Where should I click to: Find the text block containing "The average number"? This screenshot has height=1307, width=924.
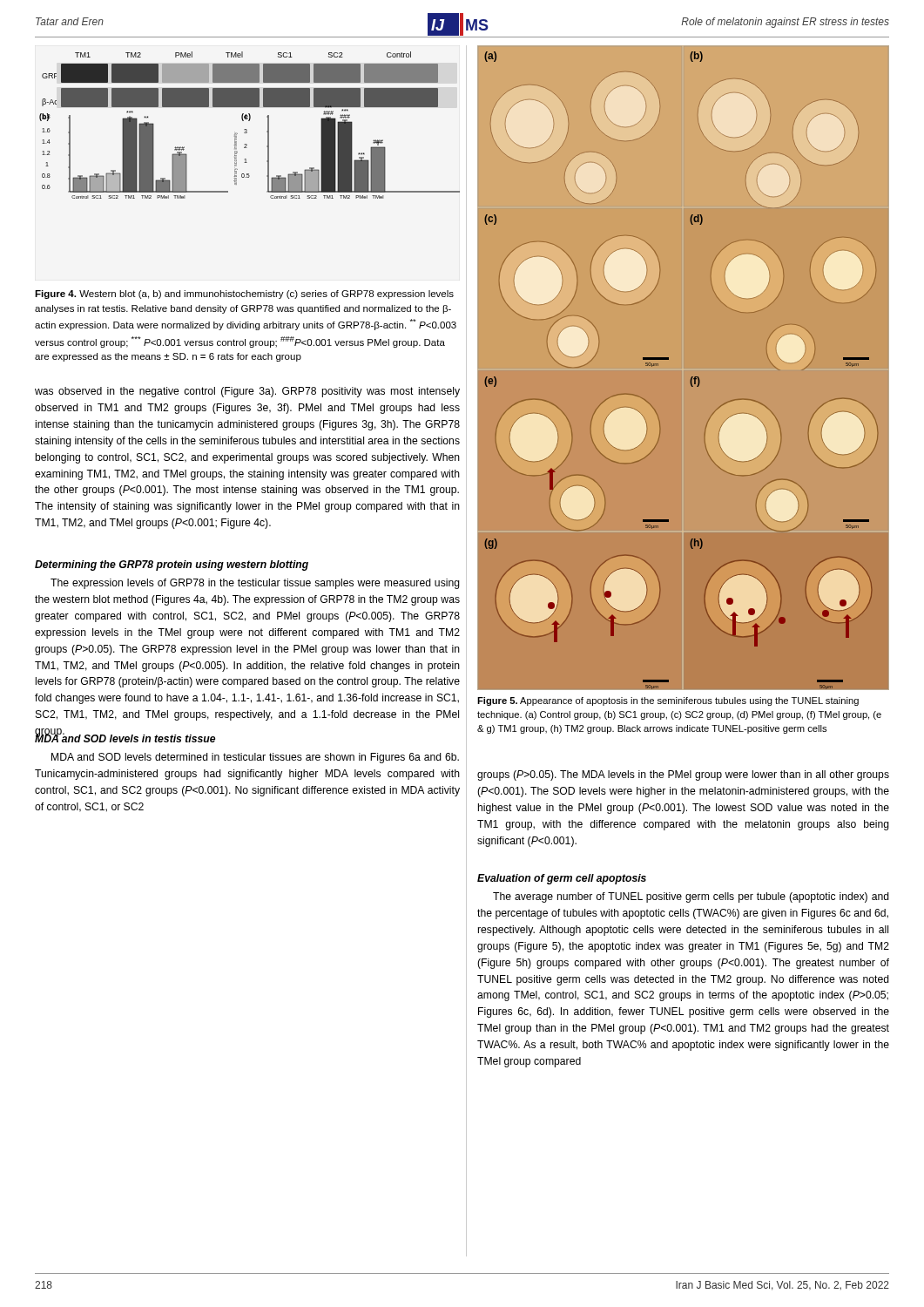click(x=683, y=979)
